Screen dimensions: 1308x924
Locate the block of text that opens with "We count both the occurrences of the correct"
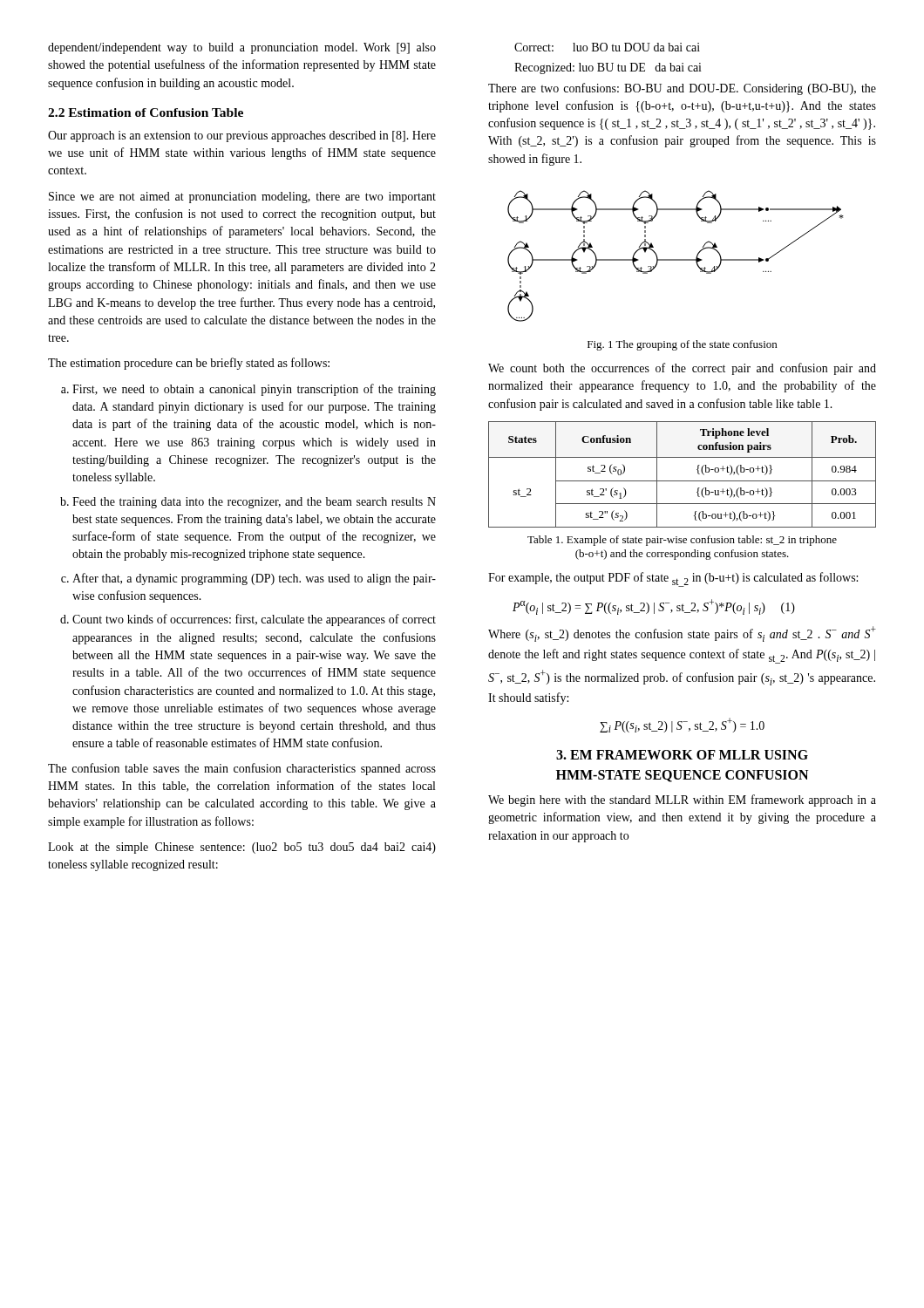coord(682,387)
